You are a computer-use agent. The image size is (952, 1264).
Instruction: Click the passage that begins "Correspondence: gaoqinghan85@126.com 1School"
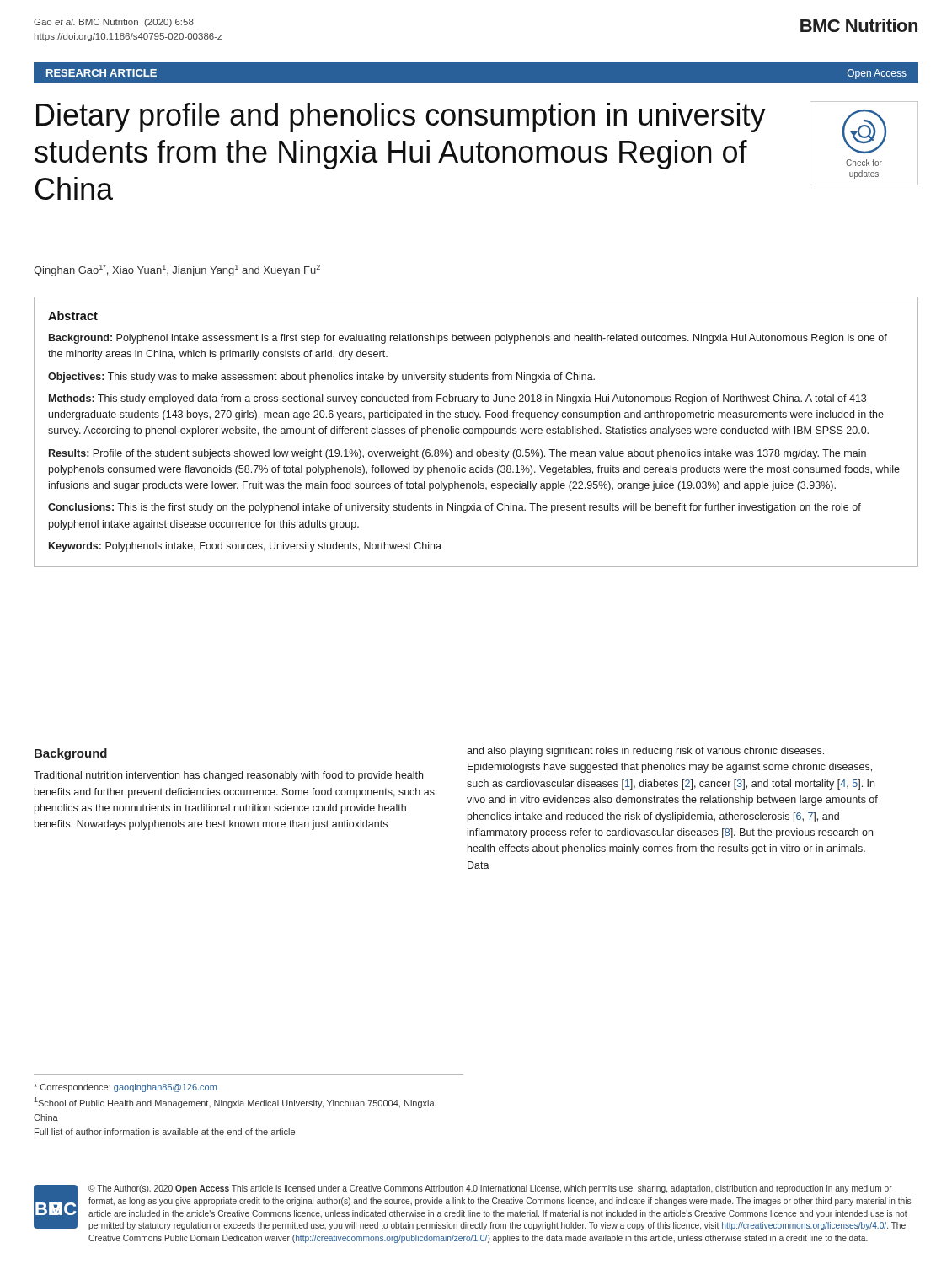pos(235,1109)
